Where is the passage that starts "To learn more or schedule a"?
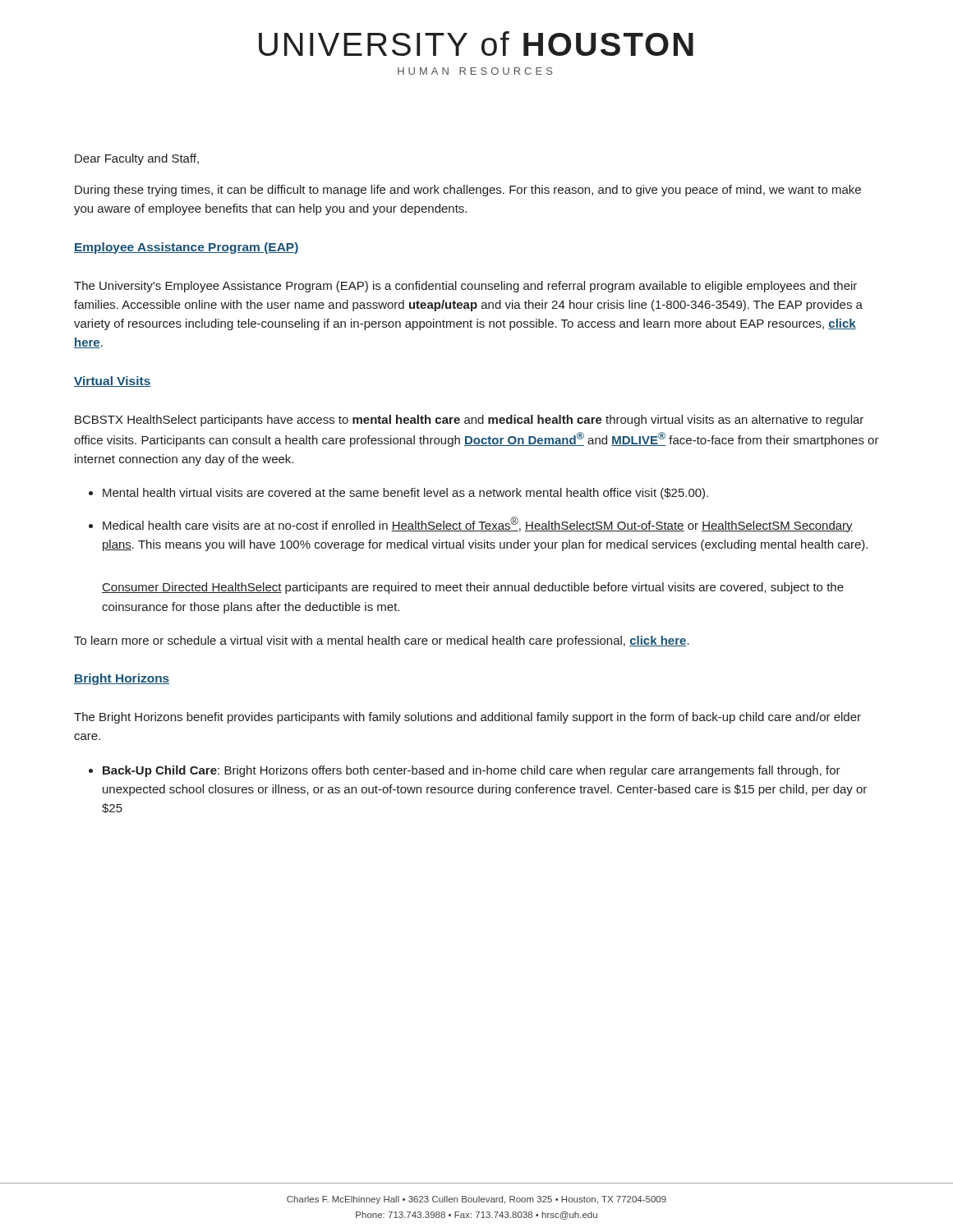953x1232 pixels. coord(382,640)
